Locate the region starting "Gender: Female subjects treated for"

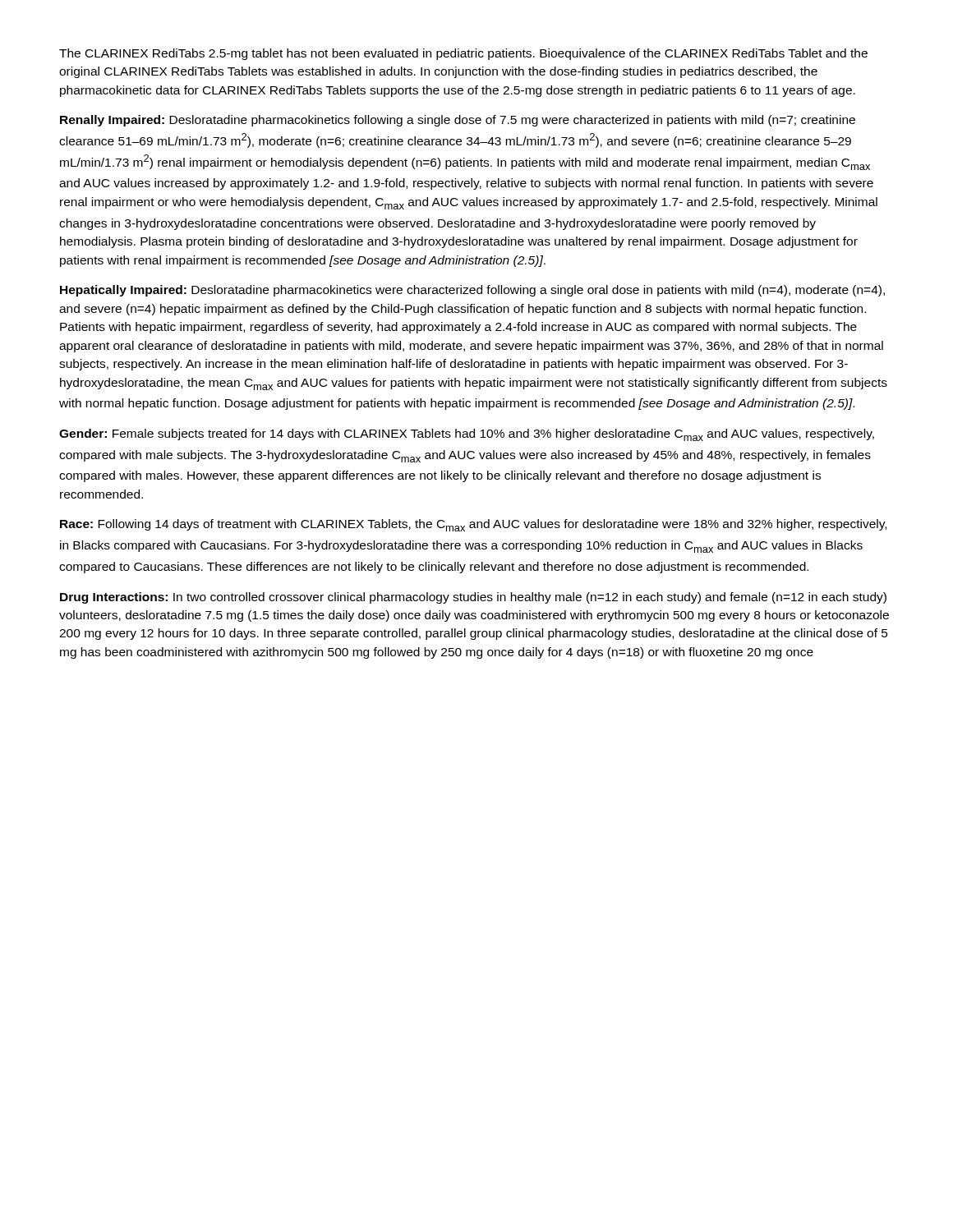[x=467, y=464]
